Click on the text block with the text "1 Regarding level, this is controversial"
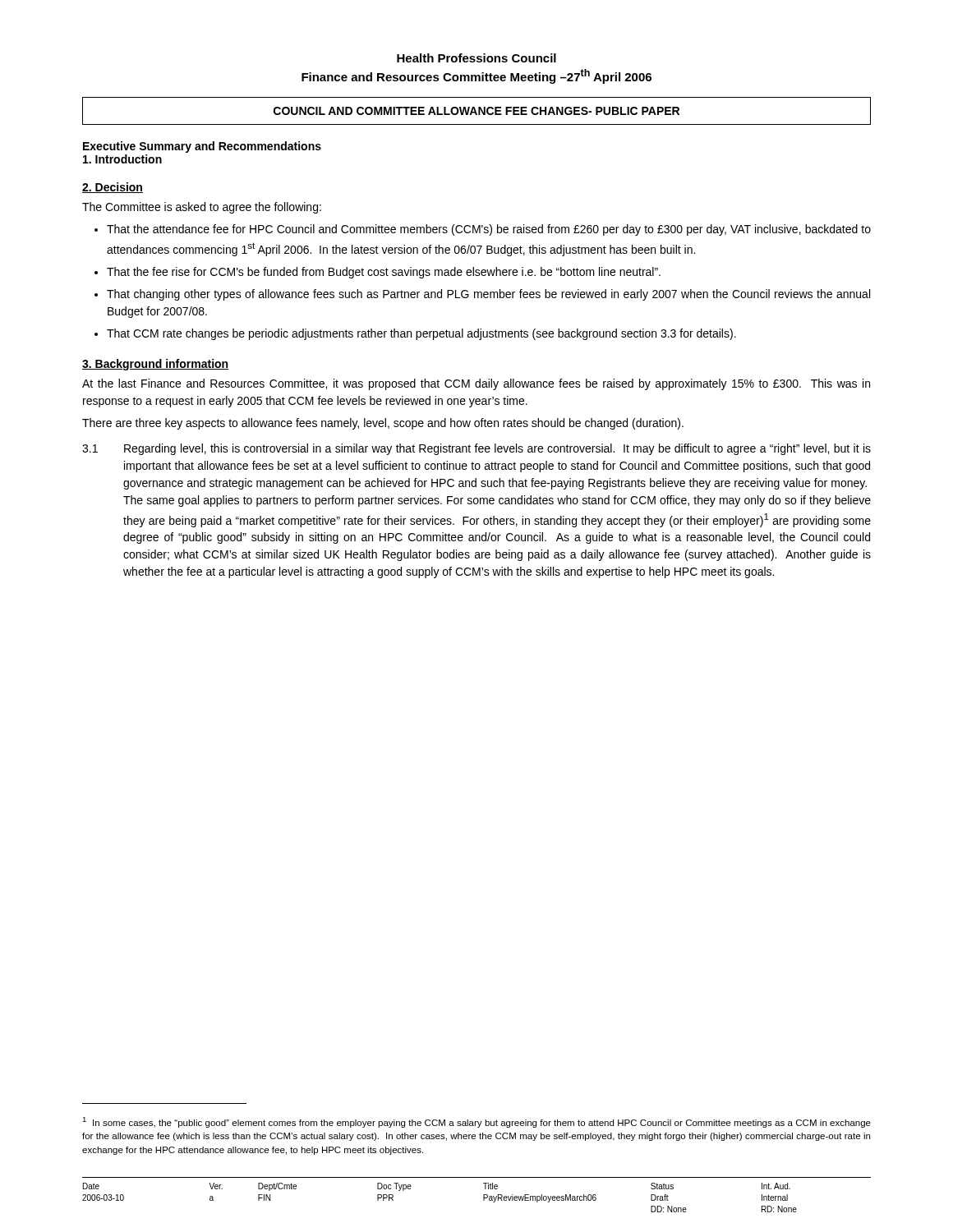Screen dimensions: 1232x953 (476, 510)
